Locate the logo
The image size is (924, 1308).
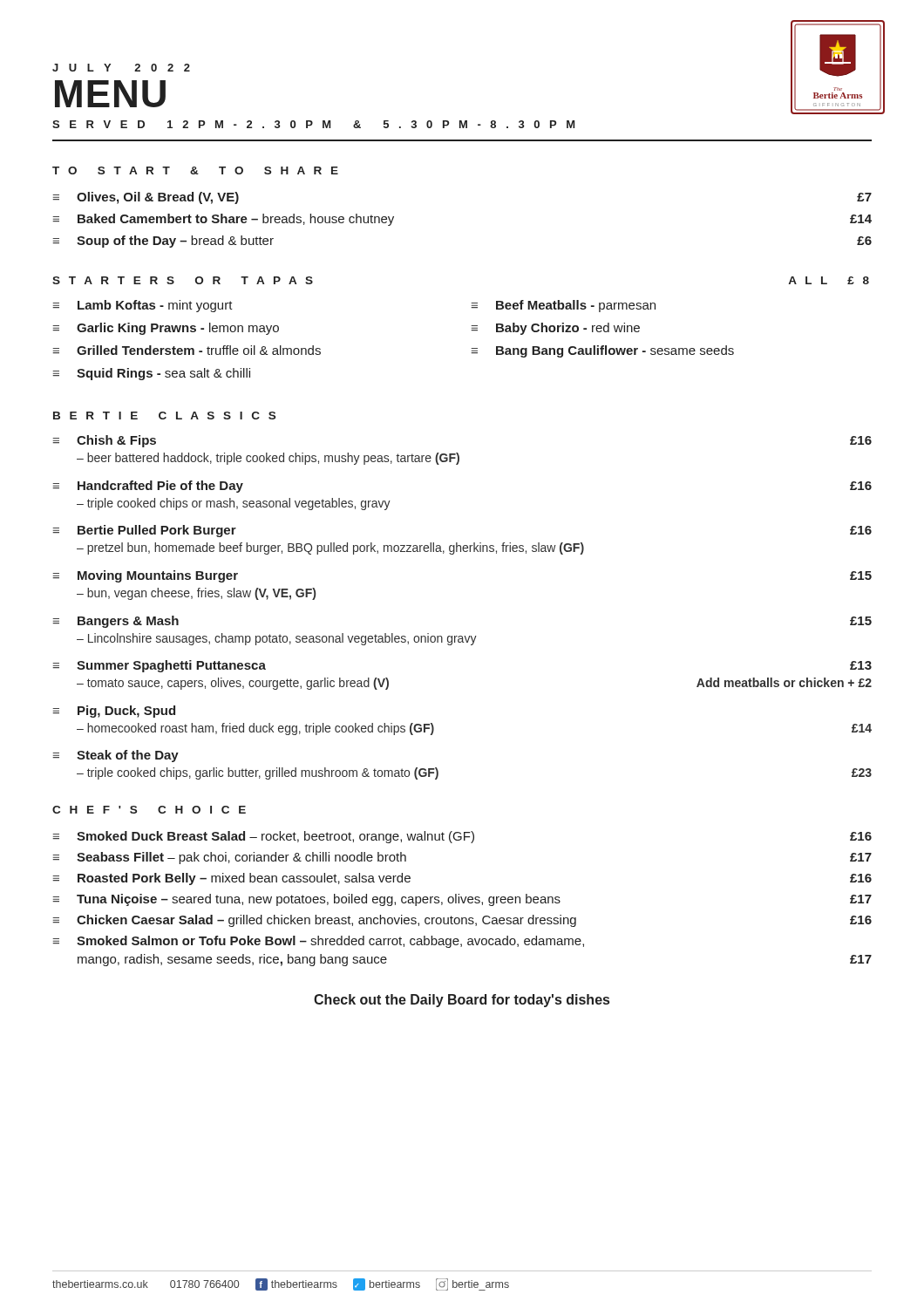click(x=838, y=69)
